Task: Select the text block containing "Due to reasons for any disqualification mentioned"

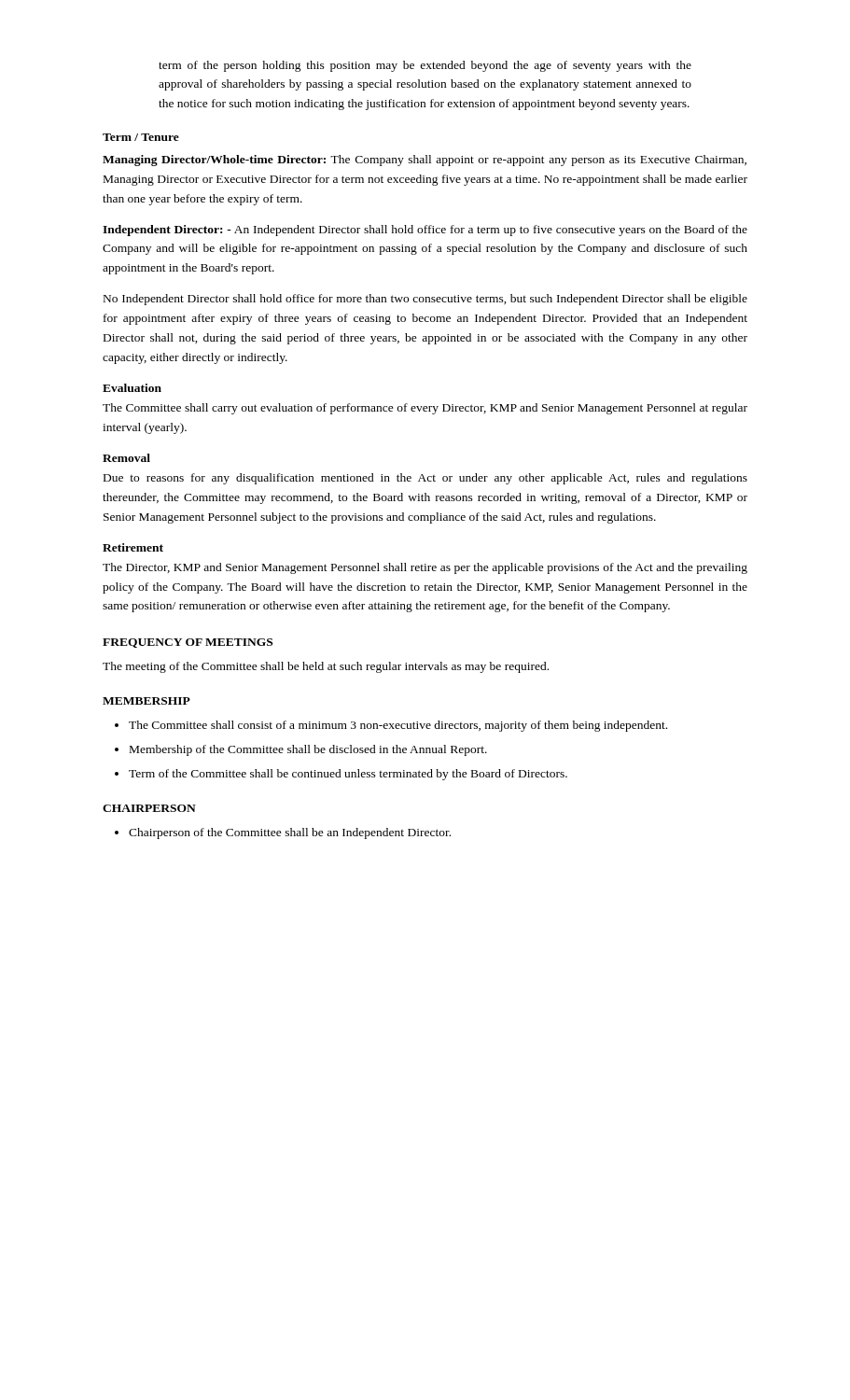Action: (425, 497)
